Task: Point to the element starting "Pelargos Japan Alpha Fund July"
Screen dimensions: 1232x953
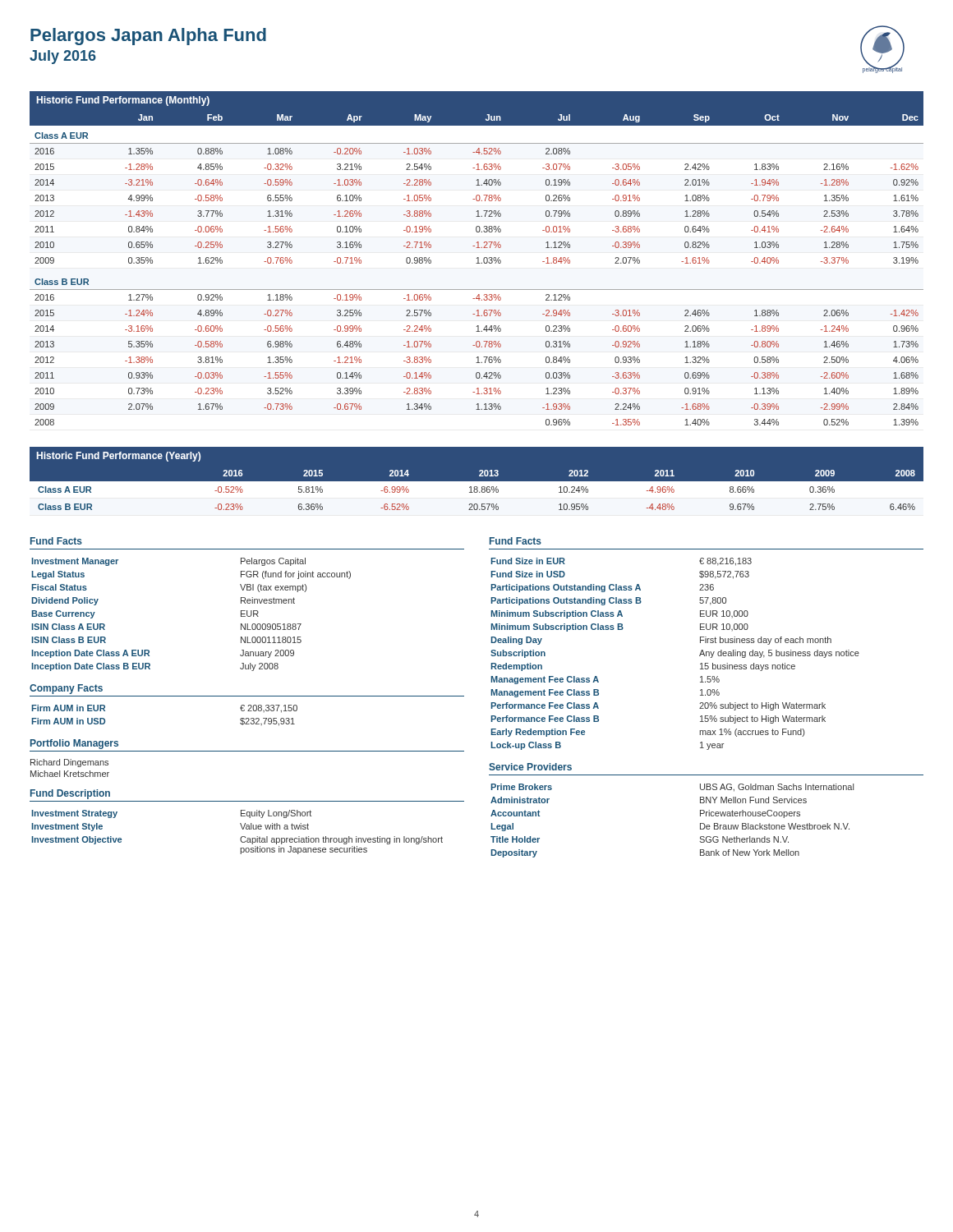Action: [148, 45]
